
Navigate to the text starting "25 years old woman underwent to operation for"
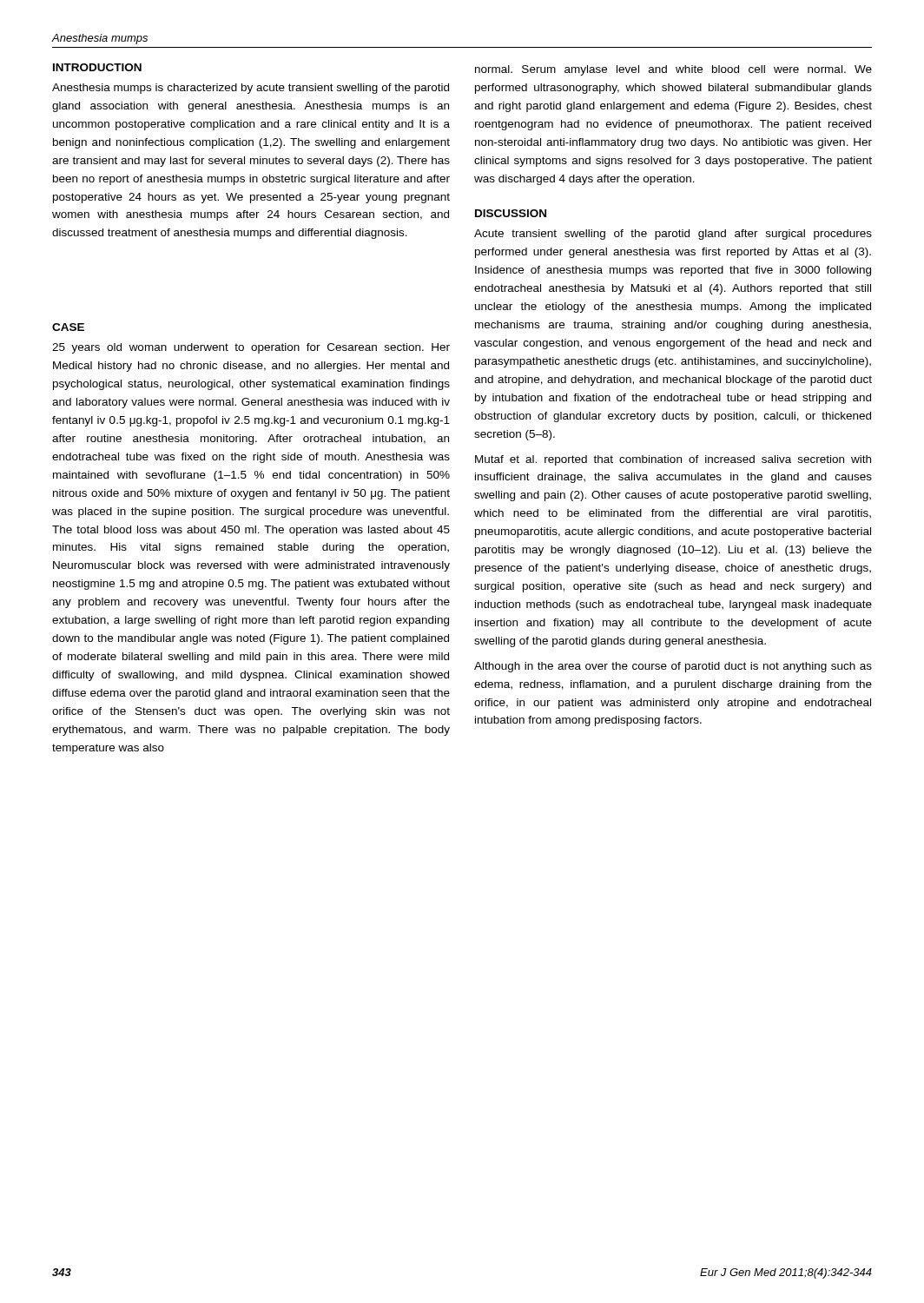tap(251, 548)
